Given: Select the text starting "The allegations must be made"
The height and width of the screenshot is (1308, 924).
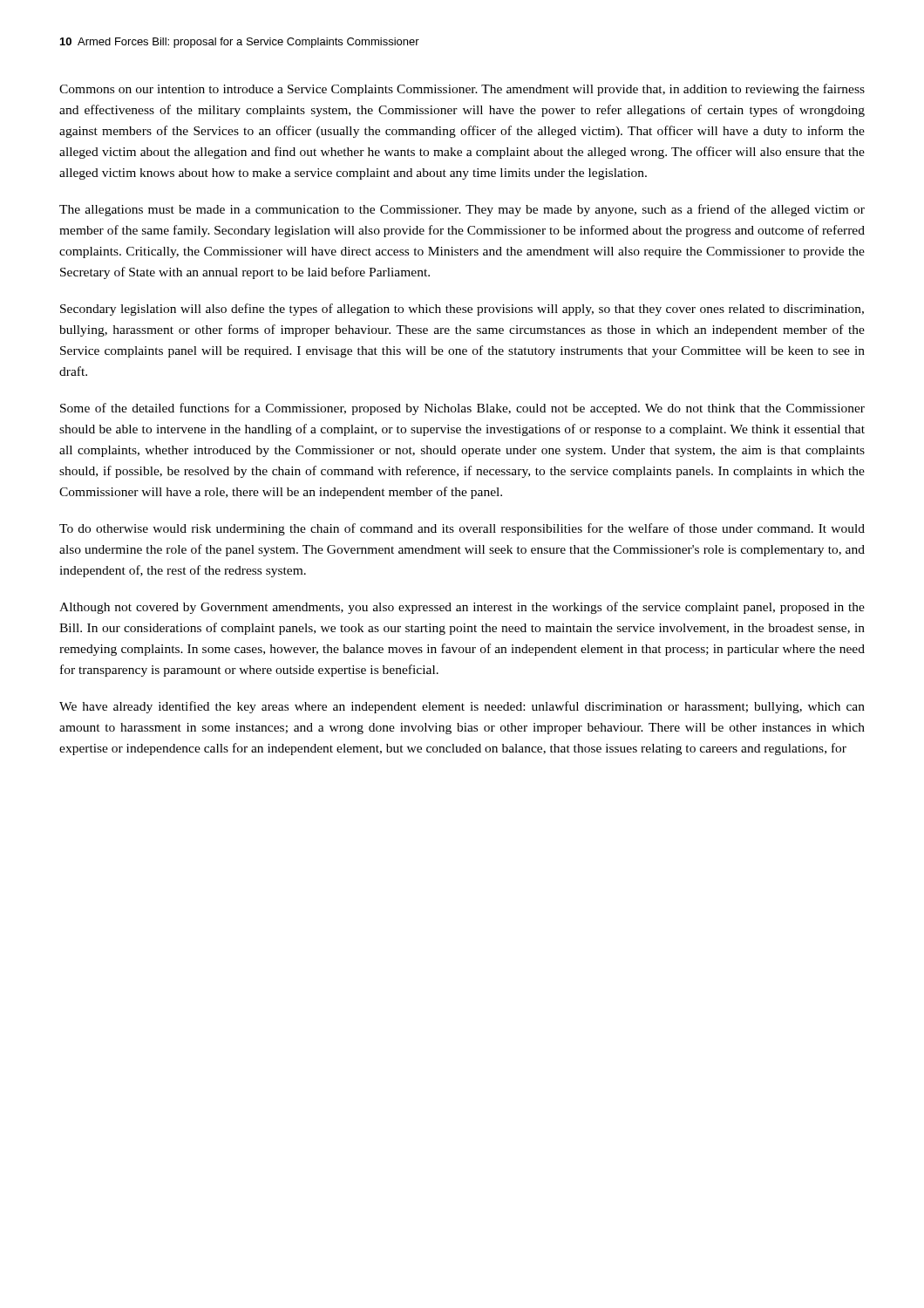Looking at the screenshot, I should coord(462,240).
